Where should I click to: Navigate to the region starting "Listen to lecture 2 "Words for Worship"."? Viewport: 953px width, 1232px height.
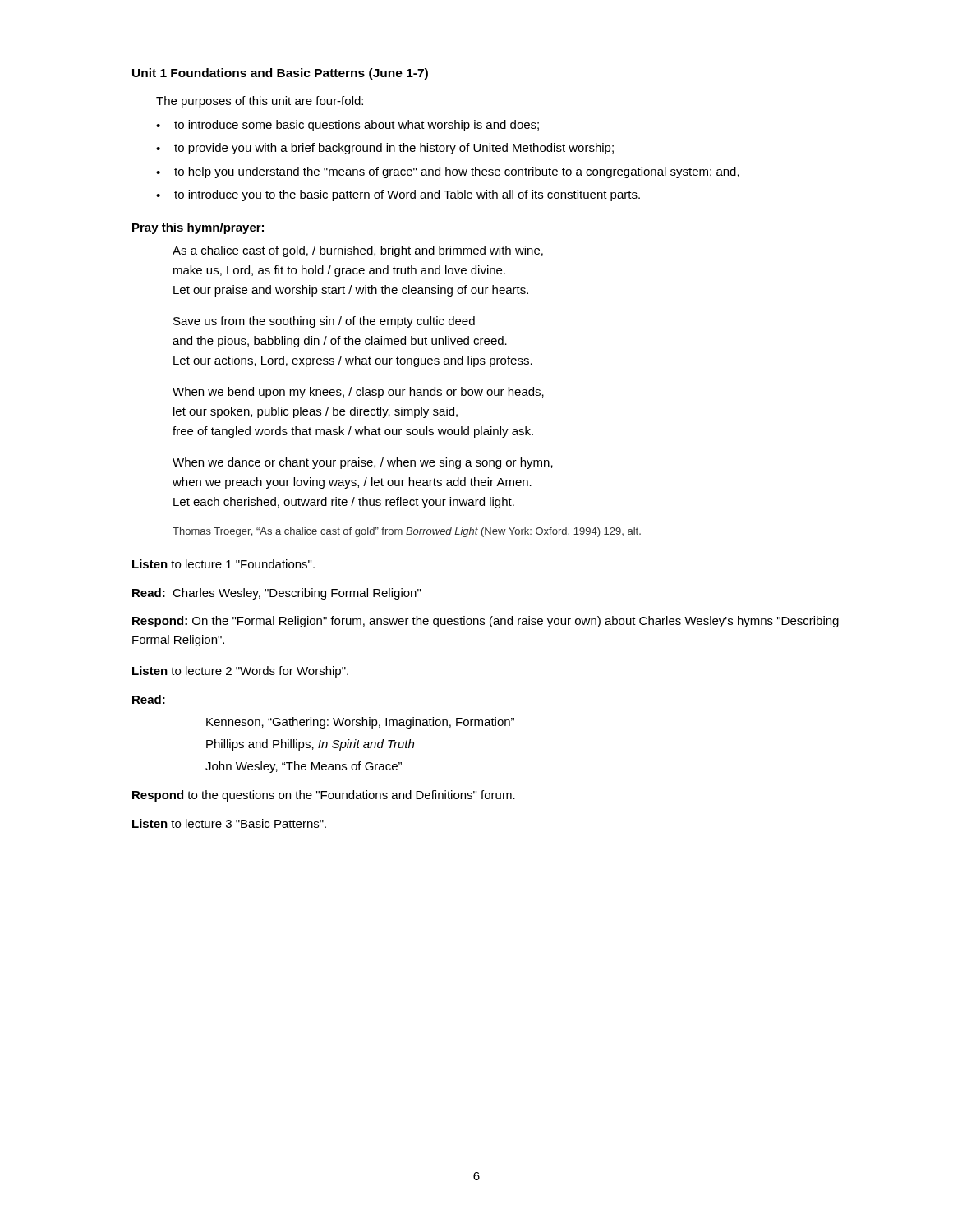pos(240,671)
